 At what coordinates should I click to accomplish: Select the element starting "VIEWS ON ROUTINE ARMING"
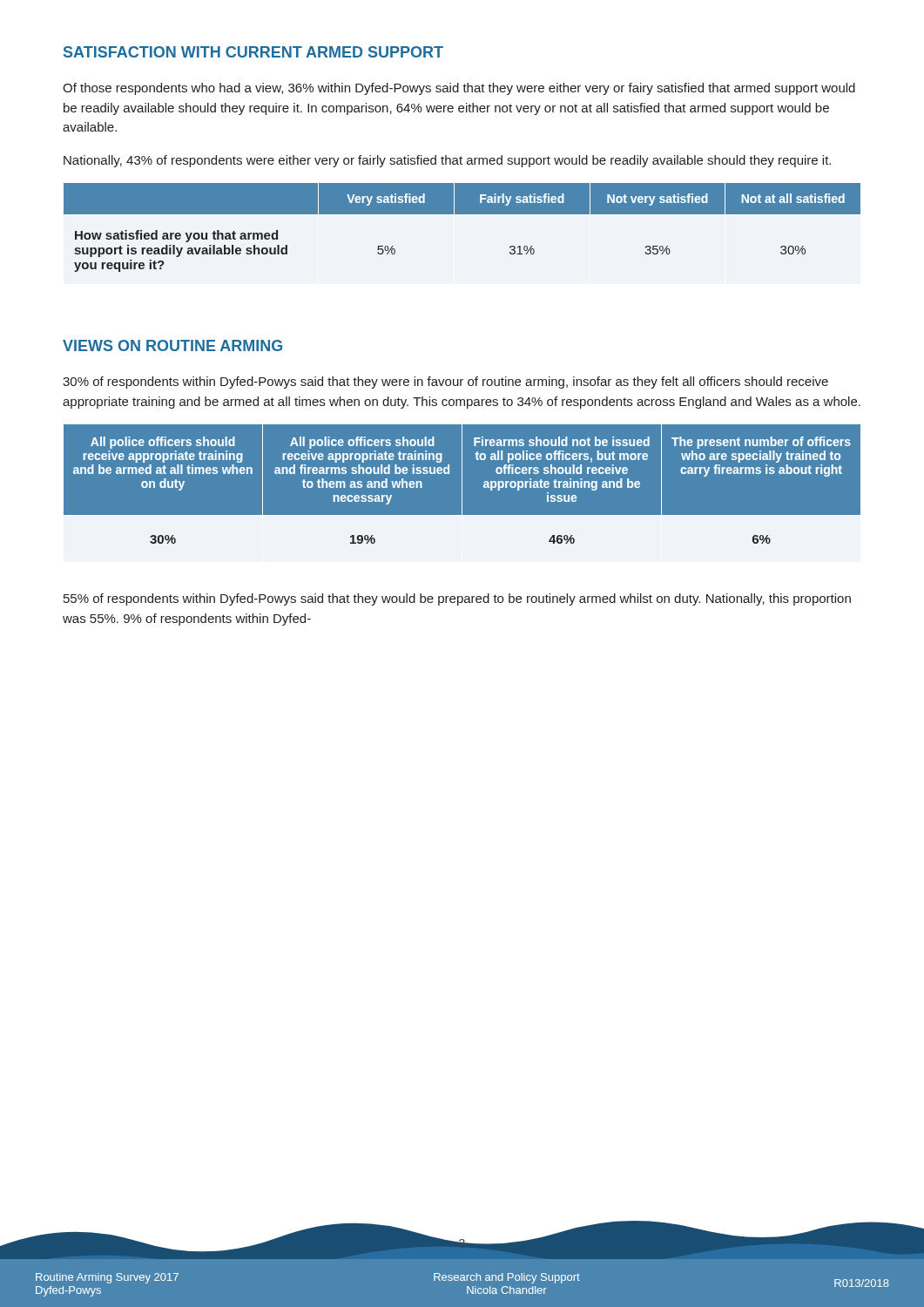[172, 345]
